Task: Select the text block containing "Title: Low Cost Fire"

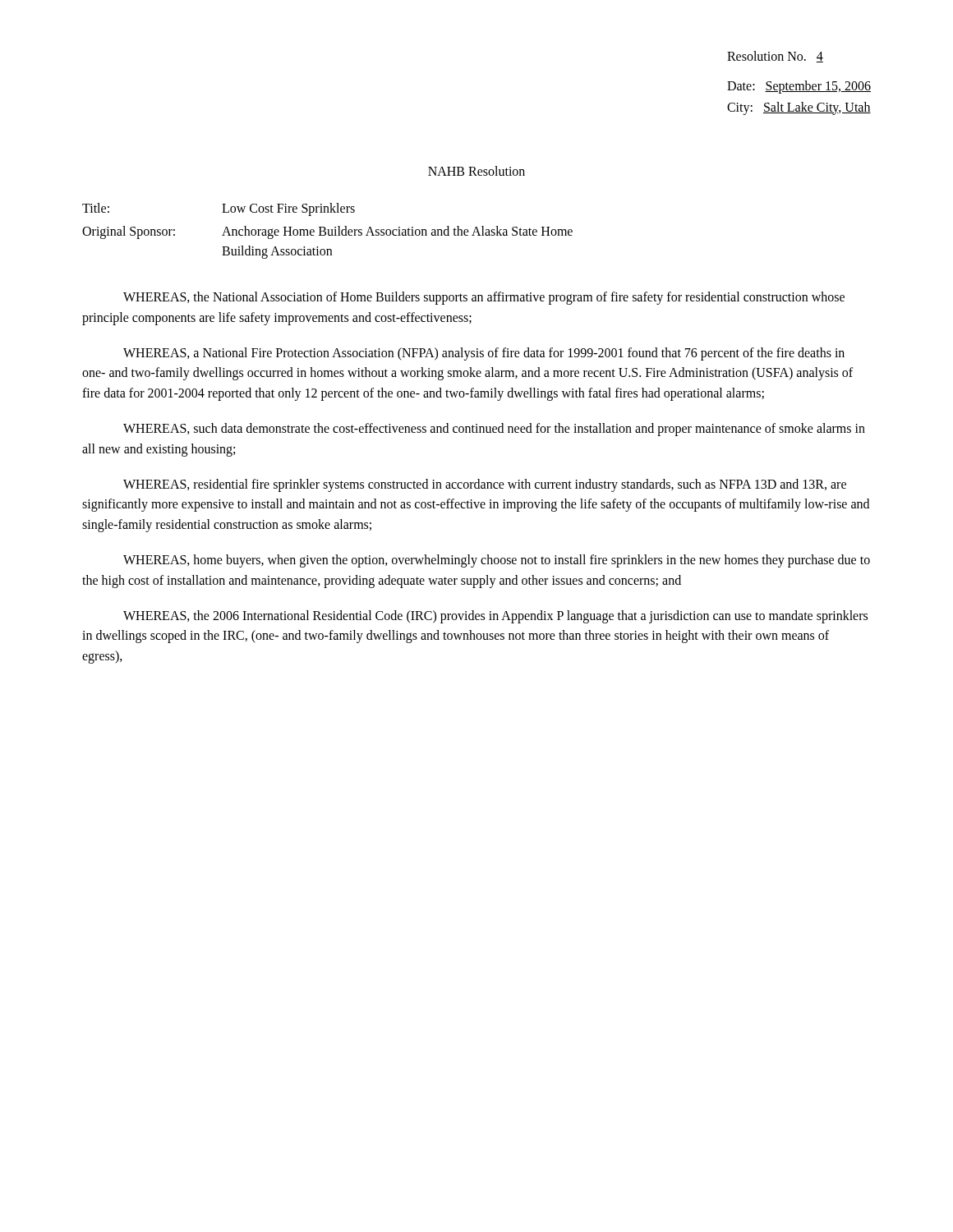Action: pos(476,230)
